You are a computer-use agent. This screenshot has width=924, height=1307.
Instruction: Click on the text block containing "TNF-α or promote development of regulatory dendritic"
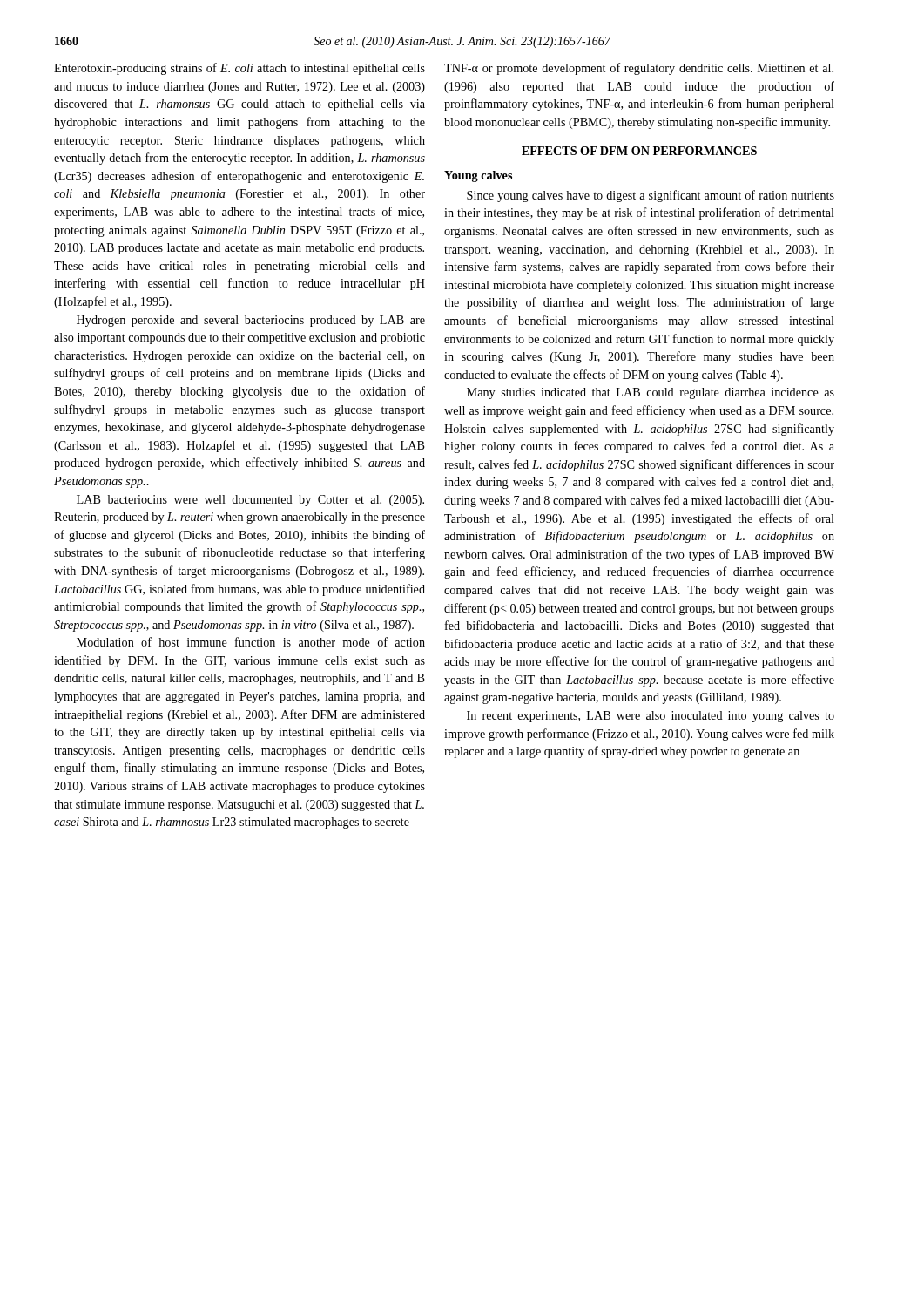pyautogui.click(x=639, y=95)
